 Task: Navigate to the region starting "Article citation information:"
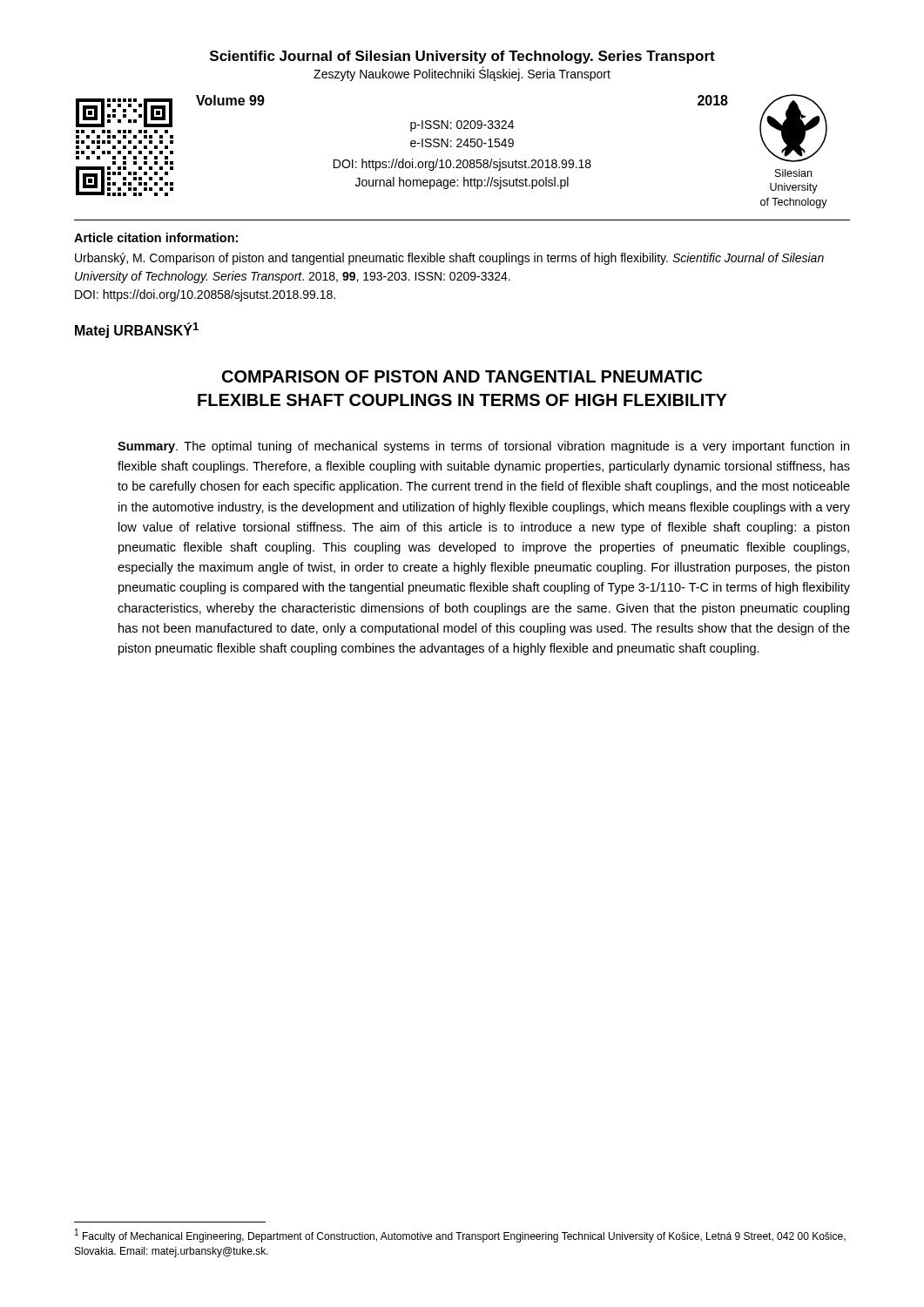[156, 238]
